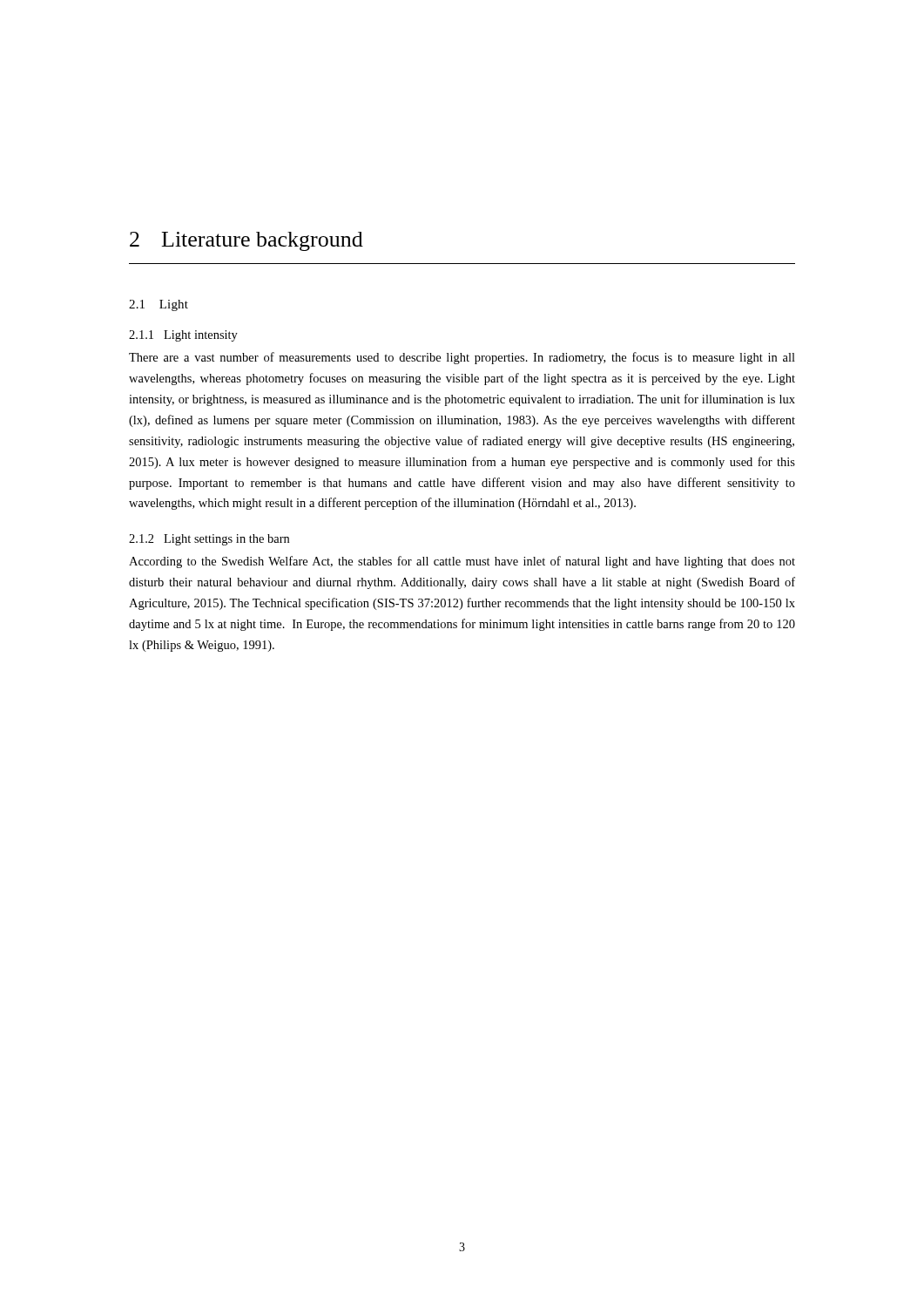
Task: Select the text starting "According to the Swedish Welfare Act,"
Action: click(x=462, y=603)
